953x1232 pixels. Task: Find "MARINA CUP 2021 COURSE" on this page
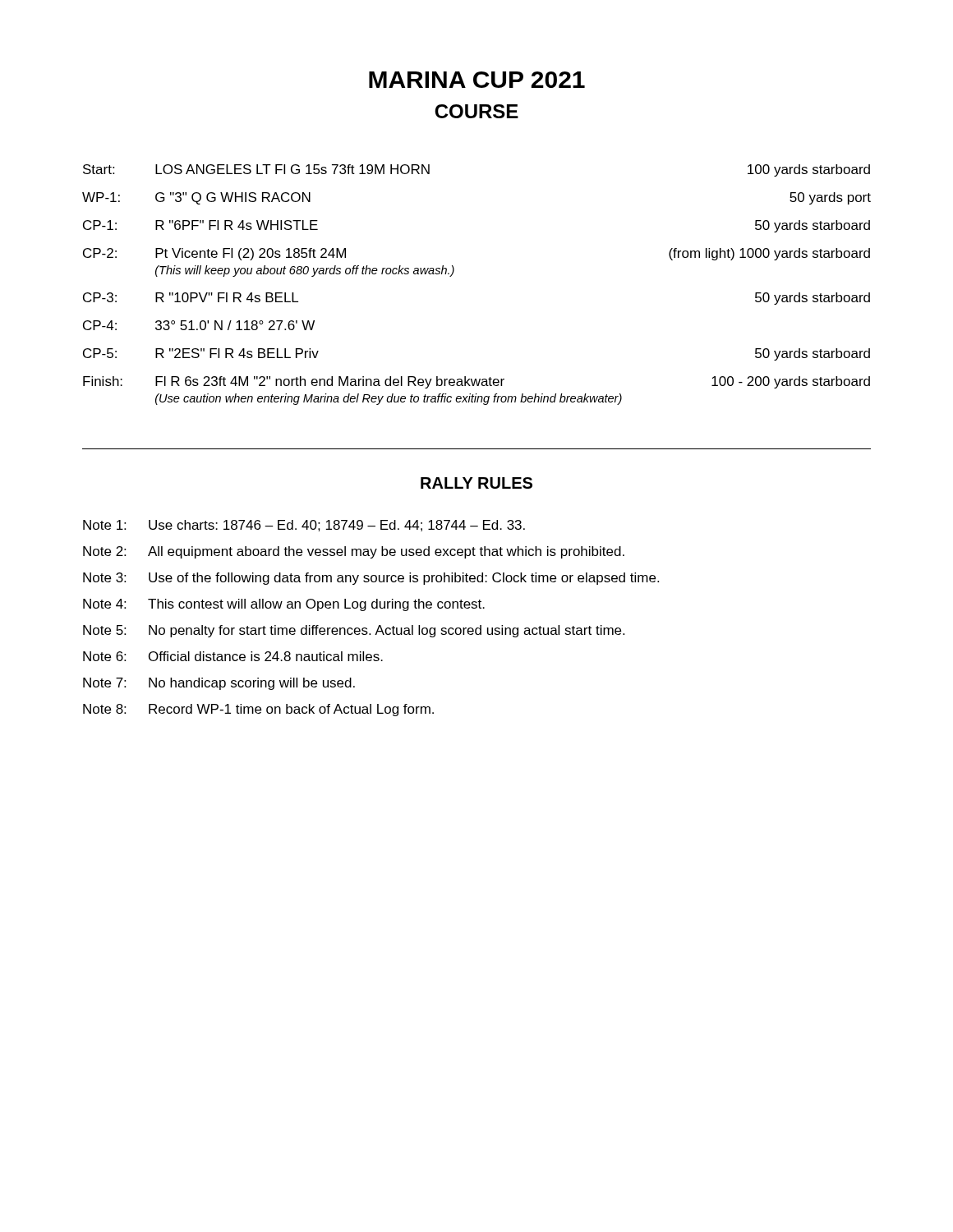(476, 94)
